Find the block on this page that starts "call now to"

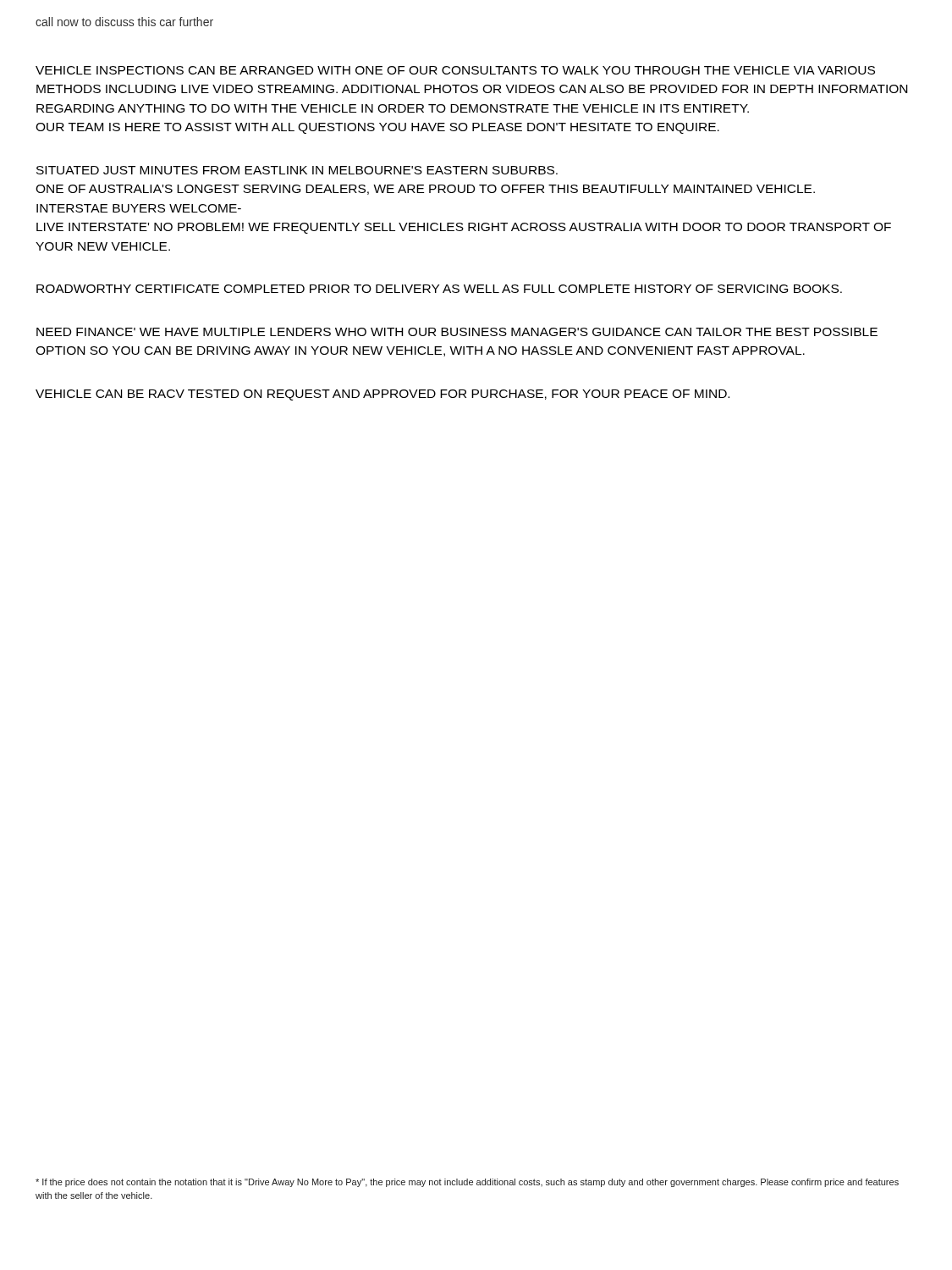tap(124, 22)
